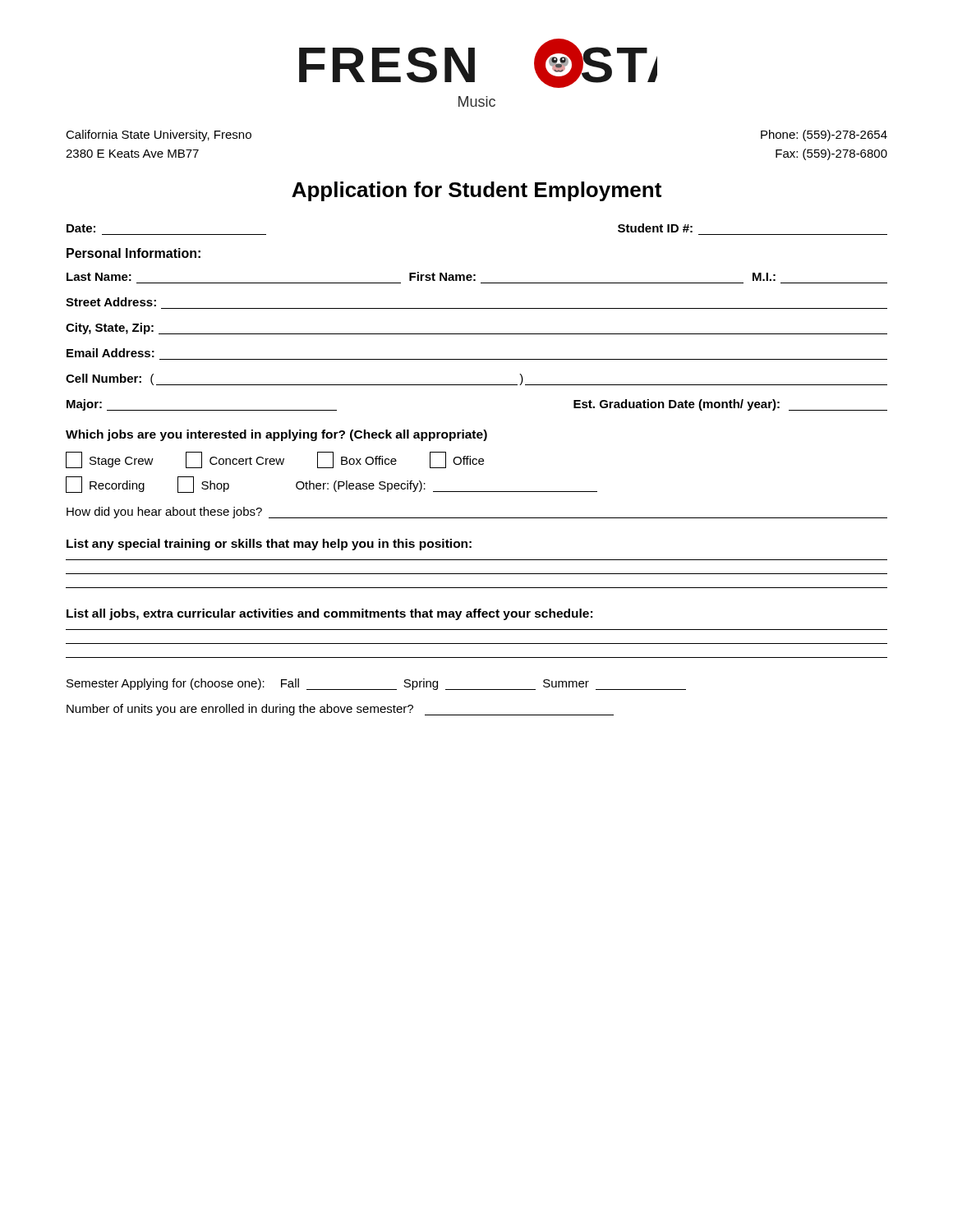Where does it say "Personal Information:"?
Screen dimensions: 1232x953
pos(134,253)
